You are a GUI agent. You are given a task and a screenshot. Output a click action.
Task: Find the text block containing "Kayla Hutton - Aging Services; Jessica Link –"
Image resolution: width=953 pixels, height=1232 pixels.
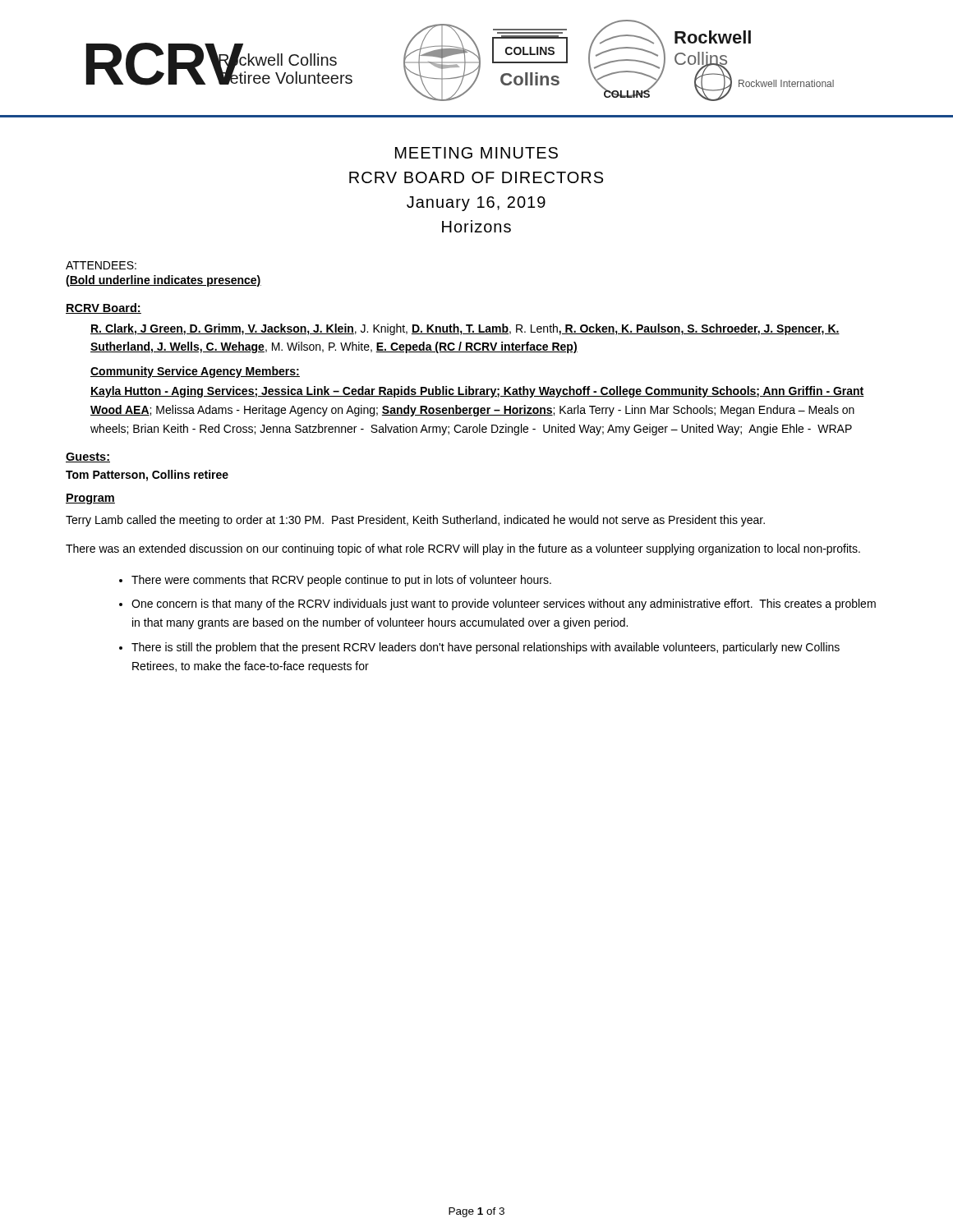coord(477,410)
